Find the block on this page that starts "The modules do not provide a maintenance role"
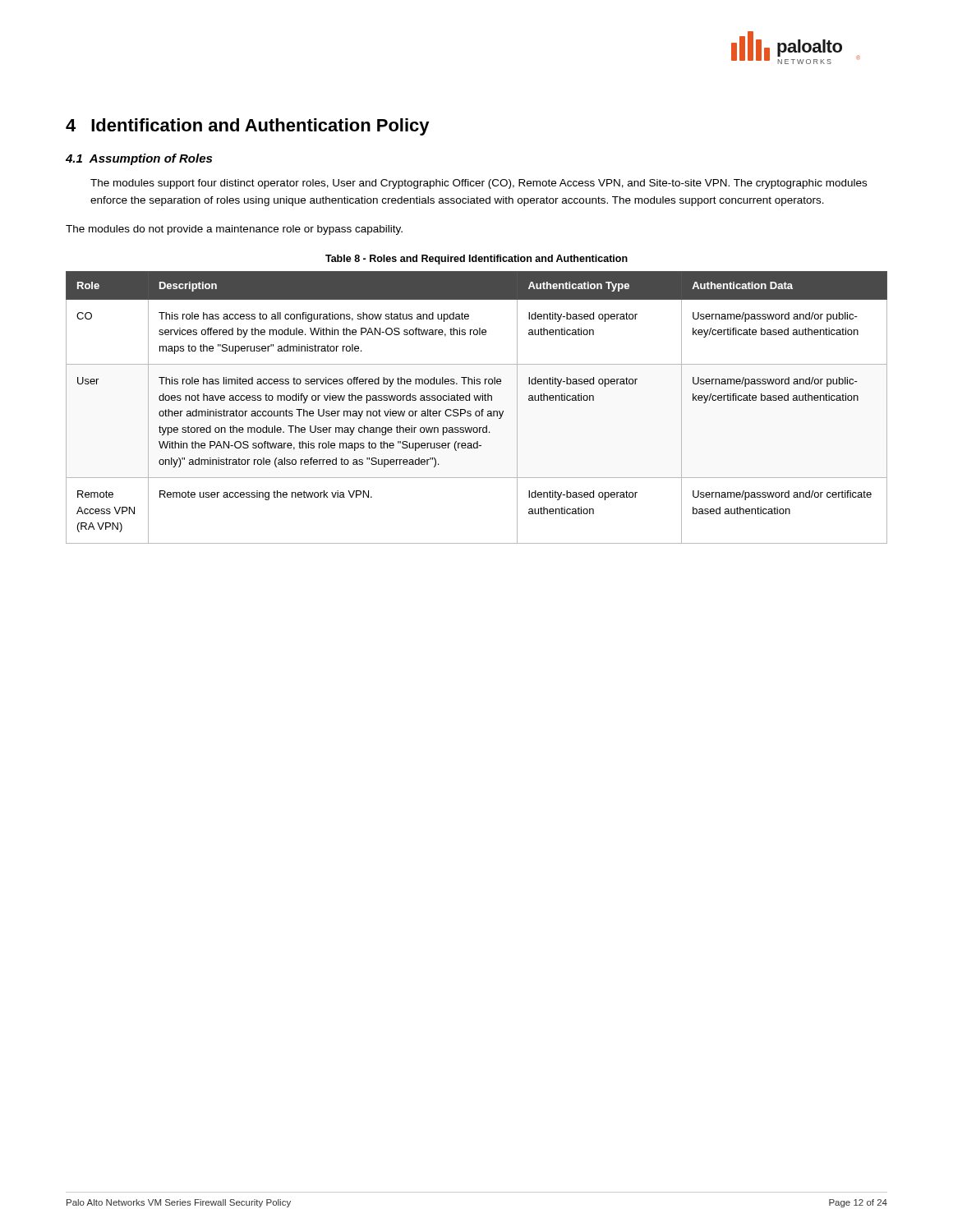 [234, 230]
